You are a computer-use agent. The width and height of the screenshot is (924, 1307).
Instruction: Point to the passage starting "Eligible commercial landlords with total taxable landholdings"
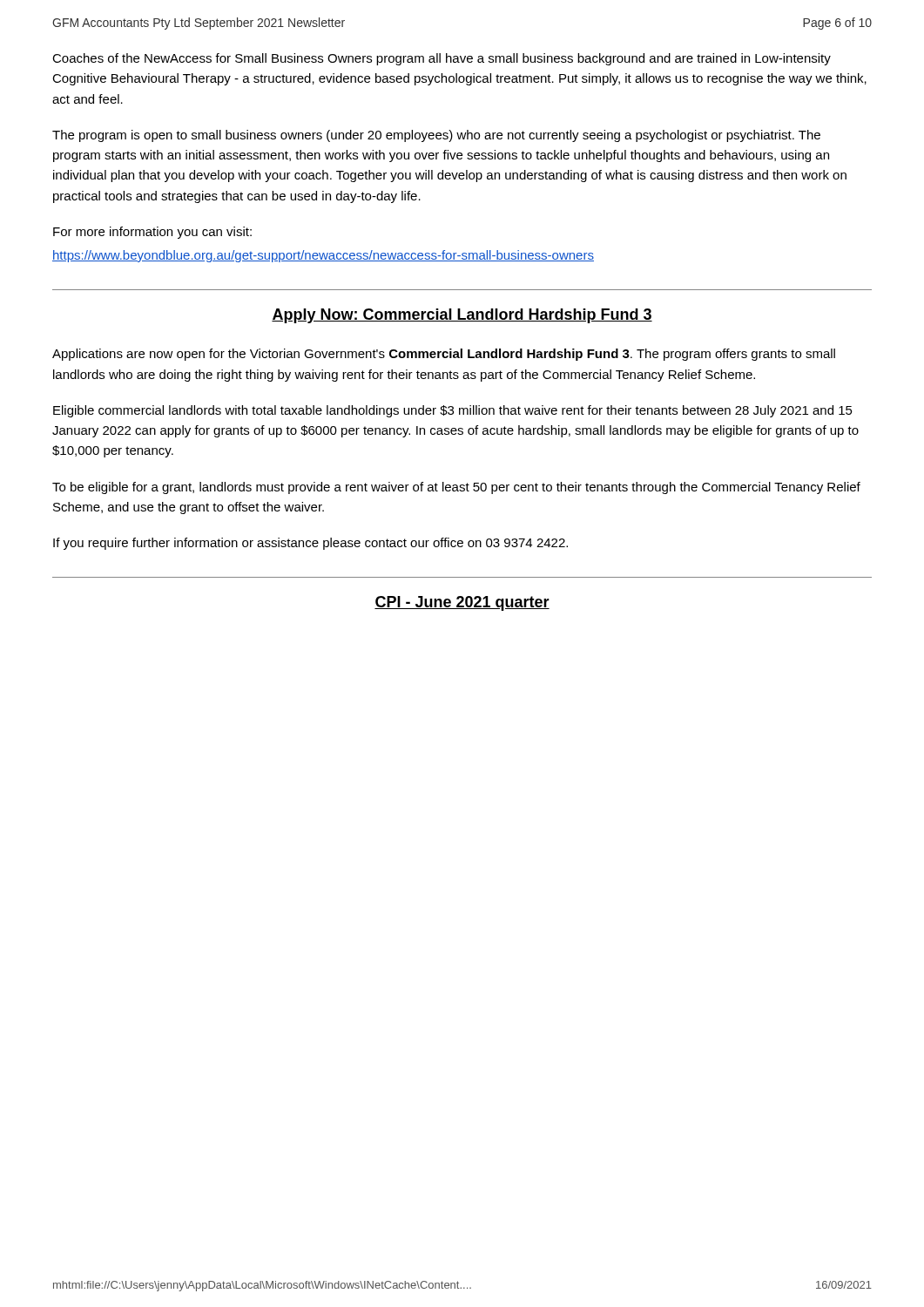[x=456, y=430]
